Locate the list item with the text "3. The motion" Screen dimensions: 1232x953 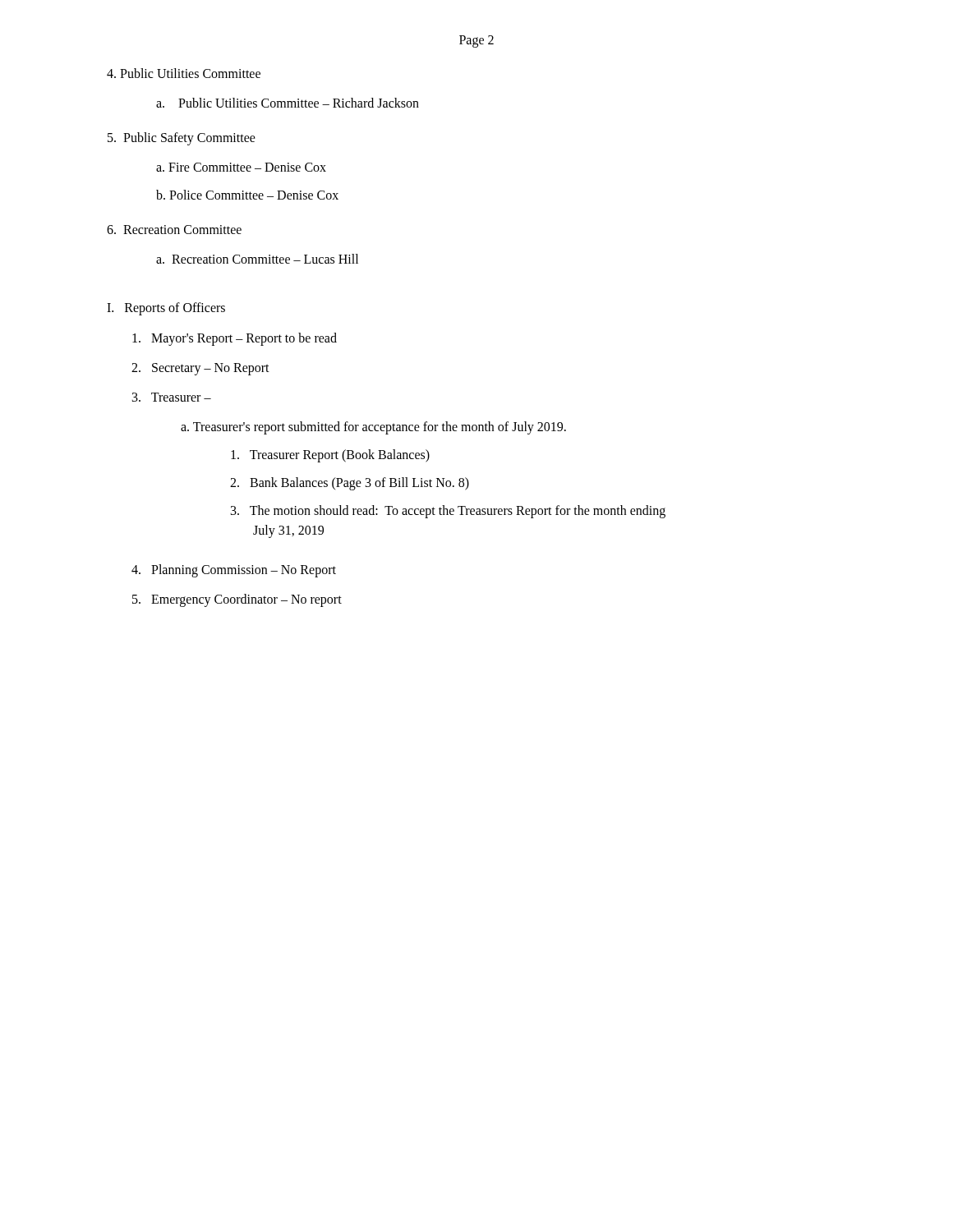tap(448, 520)
